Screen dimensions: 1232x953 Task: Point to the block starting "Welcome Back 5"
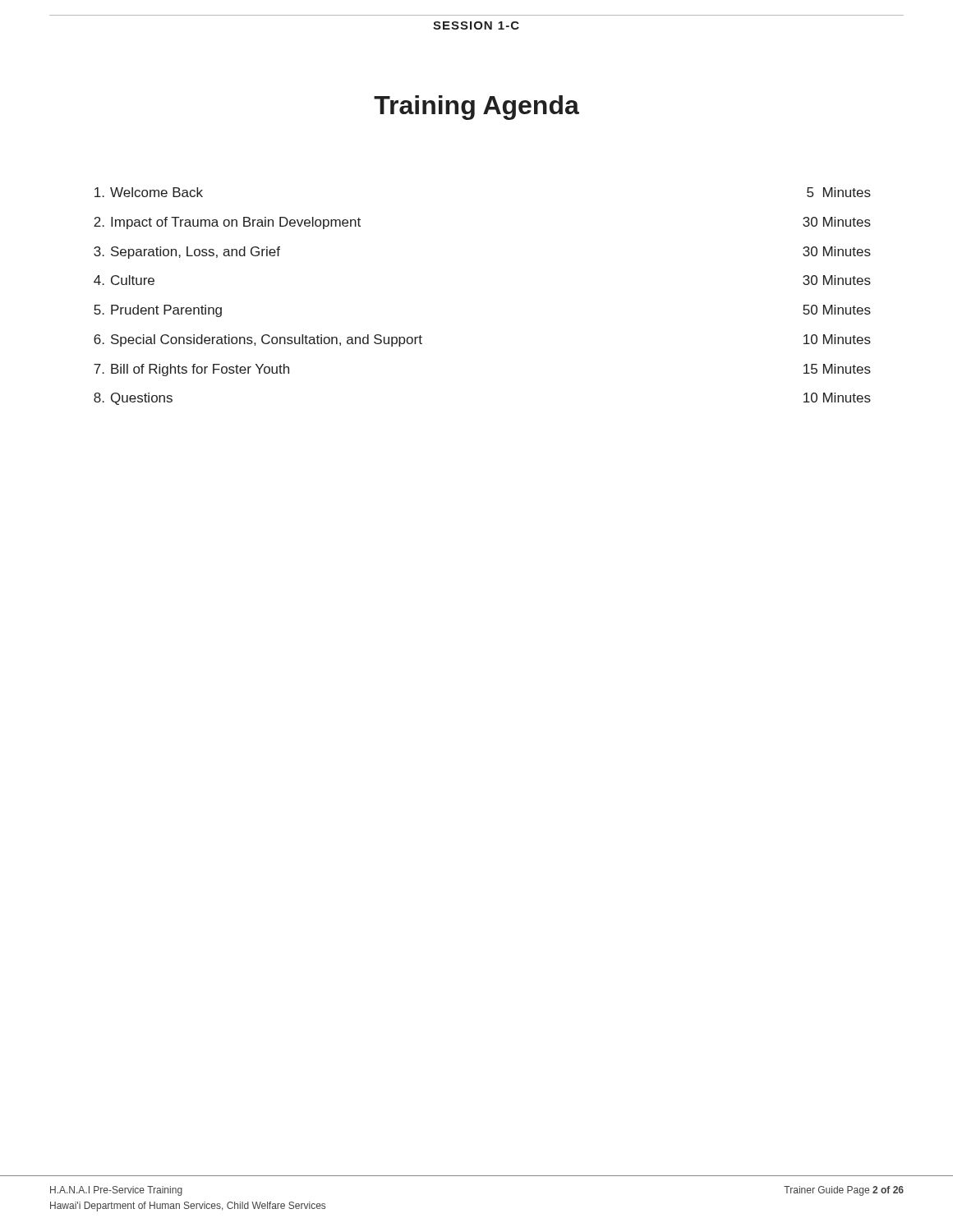(143, 191)
